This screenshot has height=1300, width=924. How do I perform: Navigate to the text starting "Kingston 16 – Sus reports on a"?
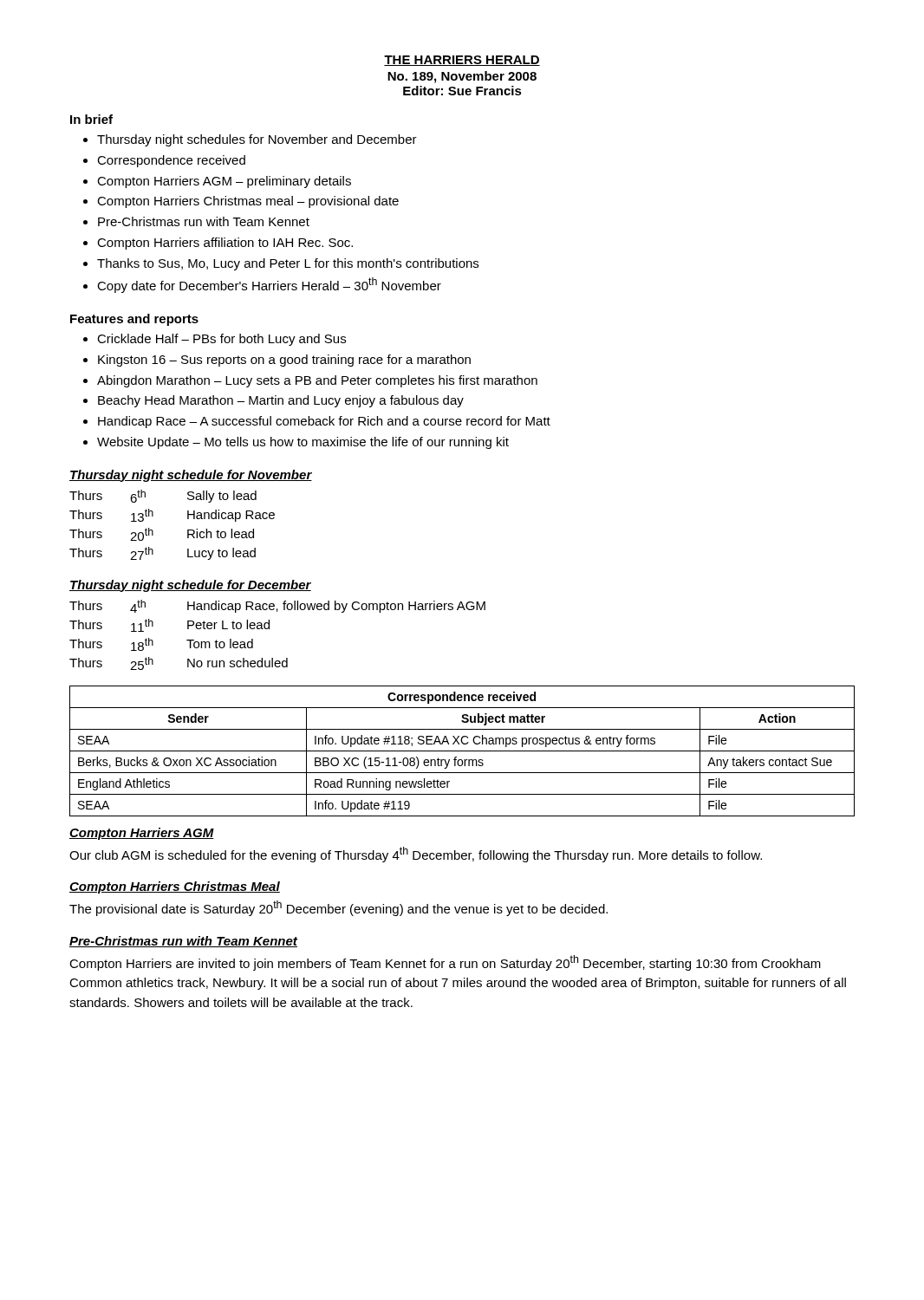[x=284, y=359]
